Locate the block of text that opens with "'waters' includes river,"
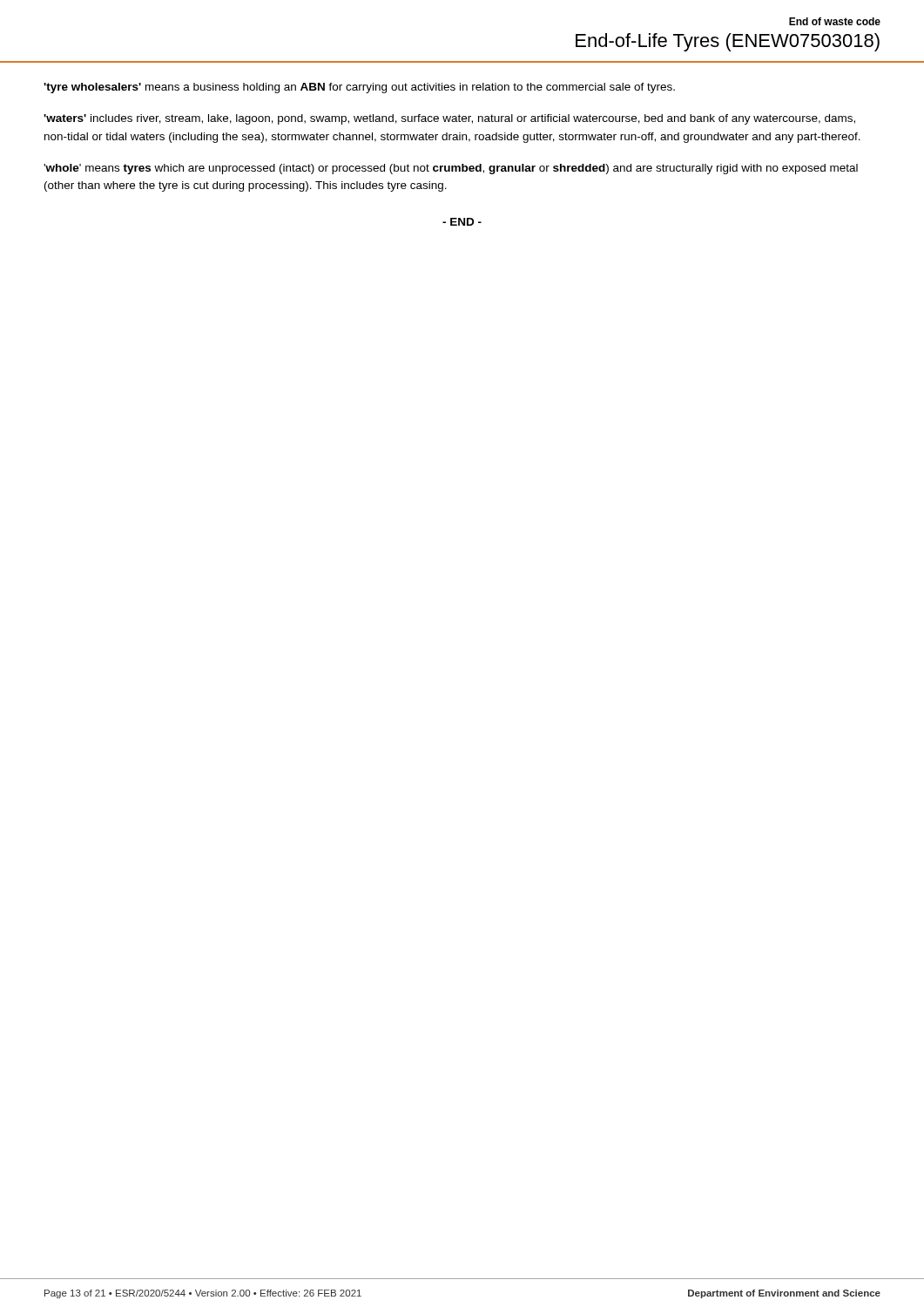 tap(452, 127)
